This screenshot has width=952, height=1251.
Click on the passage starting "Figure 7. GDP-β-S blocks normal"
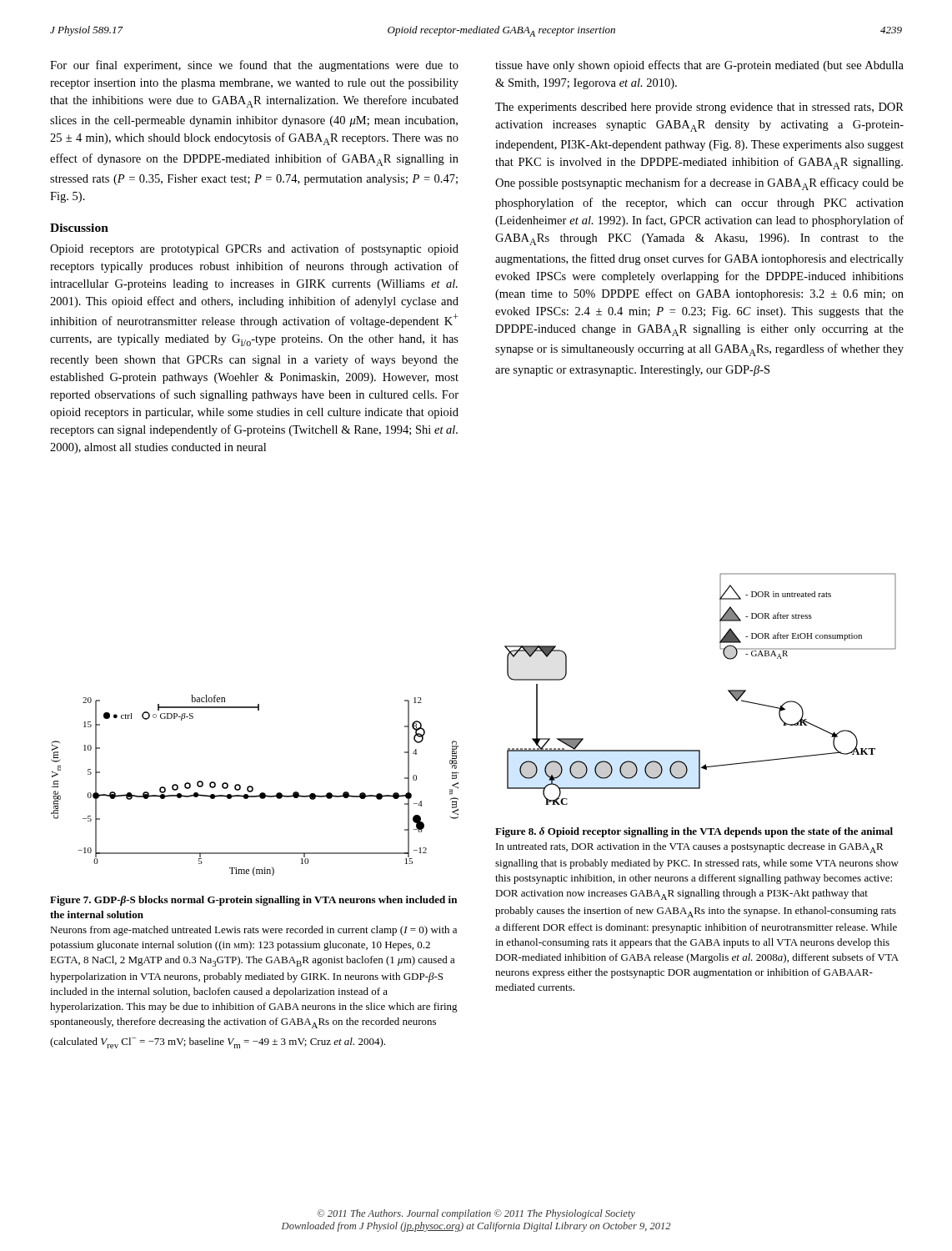pos(254,972)
